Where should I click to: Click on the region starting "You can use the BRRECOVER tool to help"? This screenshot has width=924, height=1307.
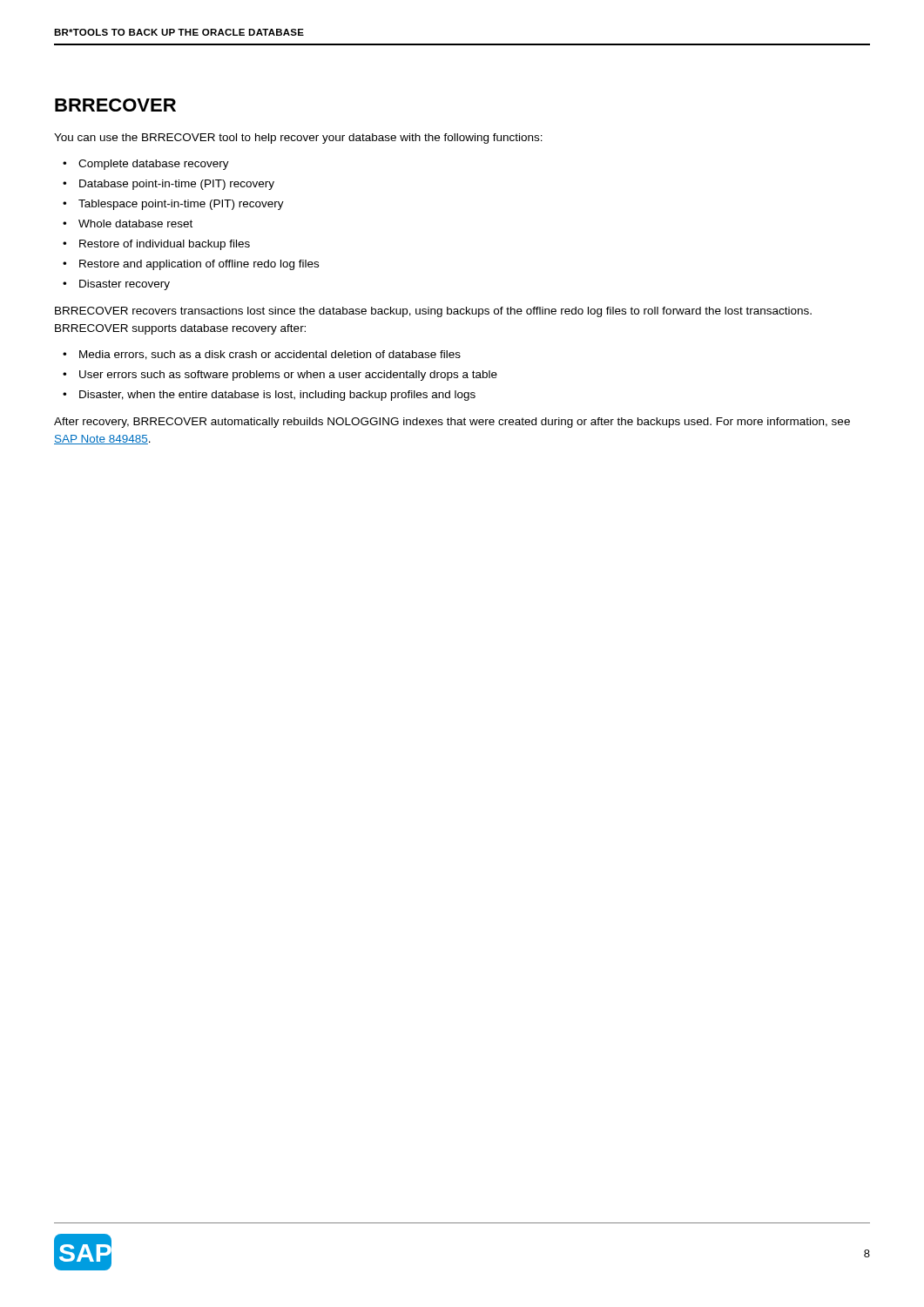298,137
